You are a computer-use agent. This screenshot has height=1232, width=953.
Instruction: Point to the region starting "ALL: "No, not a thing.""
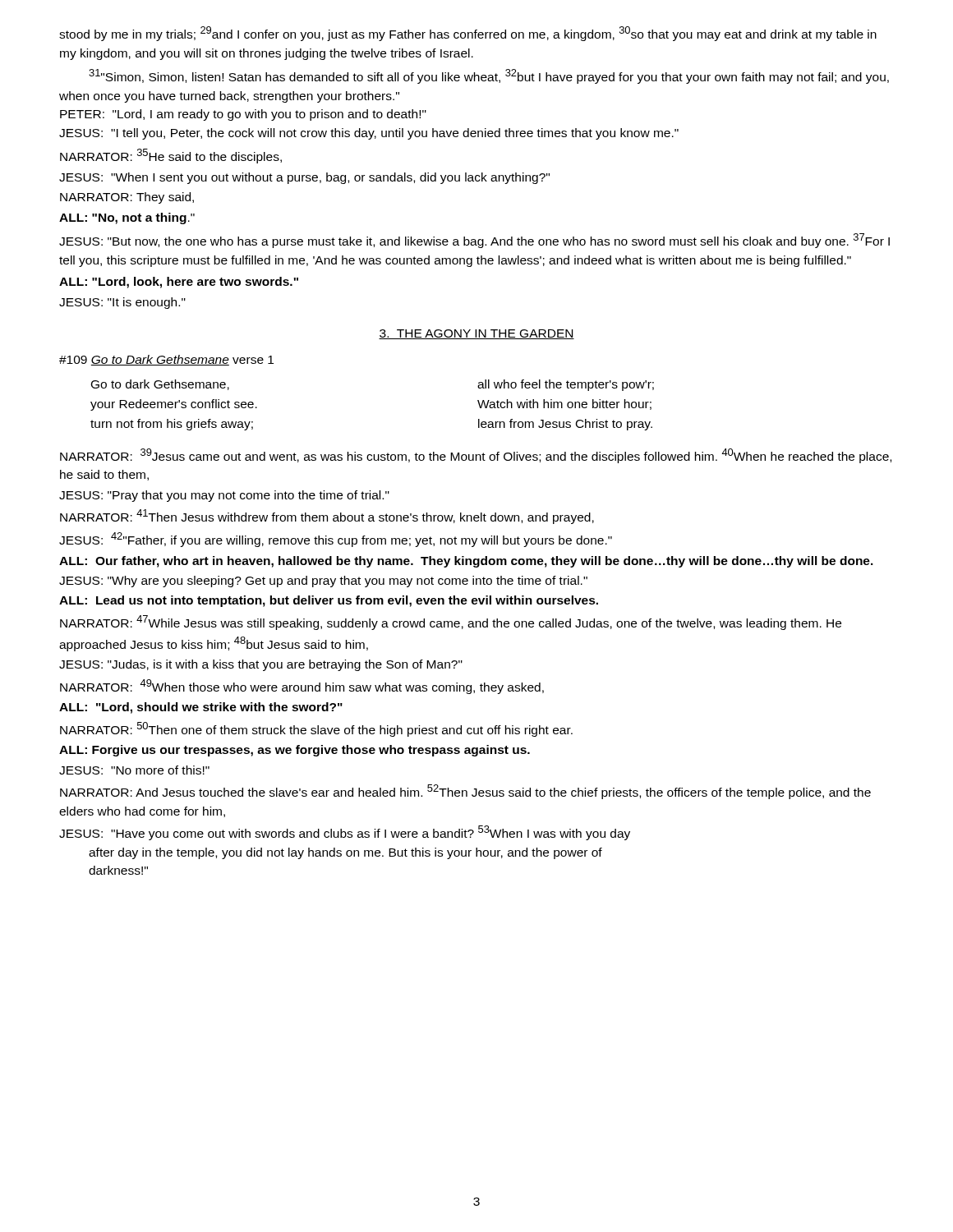click(127, 217)
